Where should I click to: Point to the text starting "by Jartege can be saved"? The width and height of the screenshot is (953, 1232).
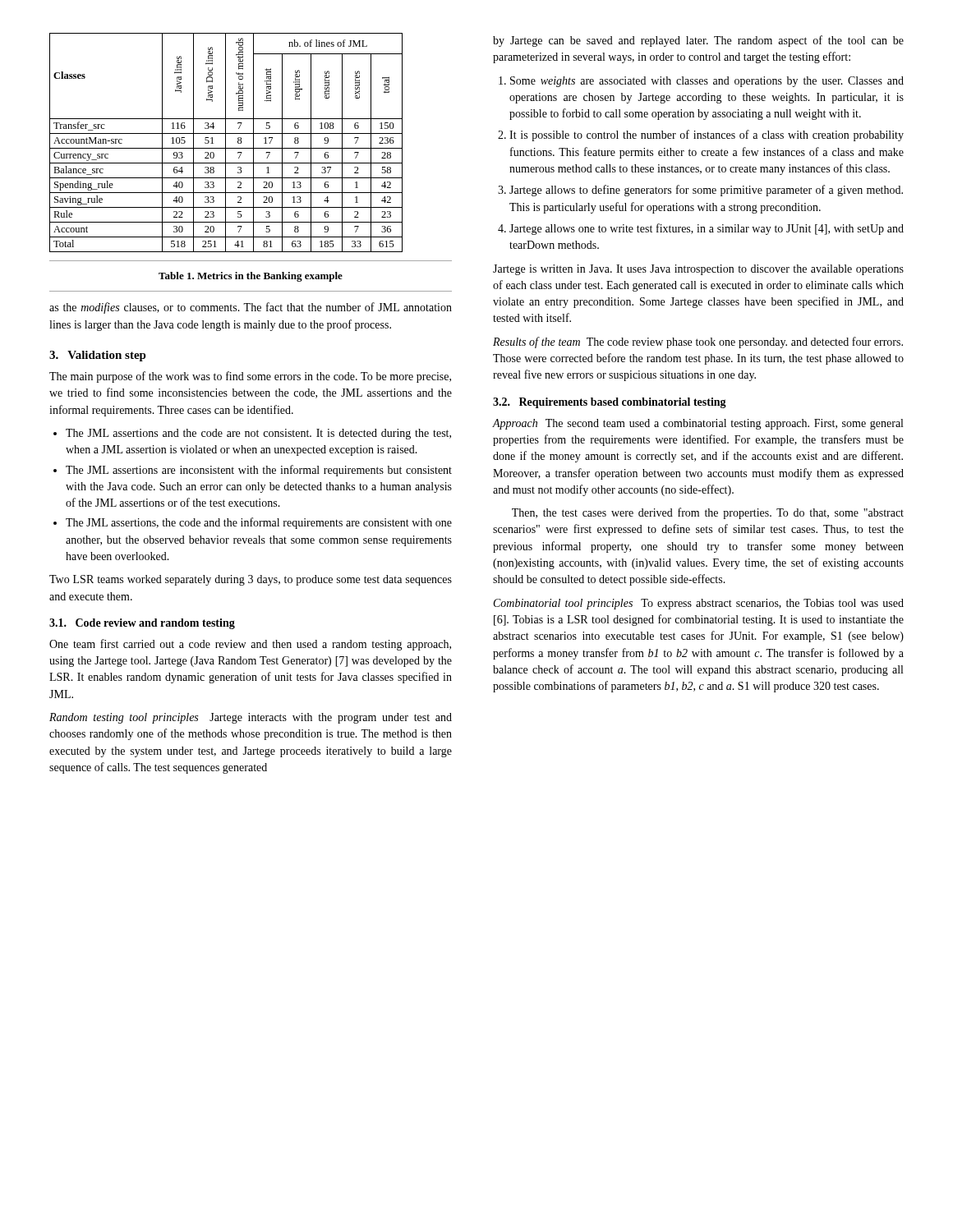698,49
